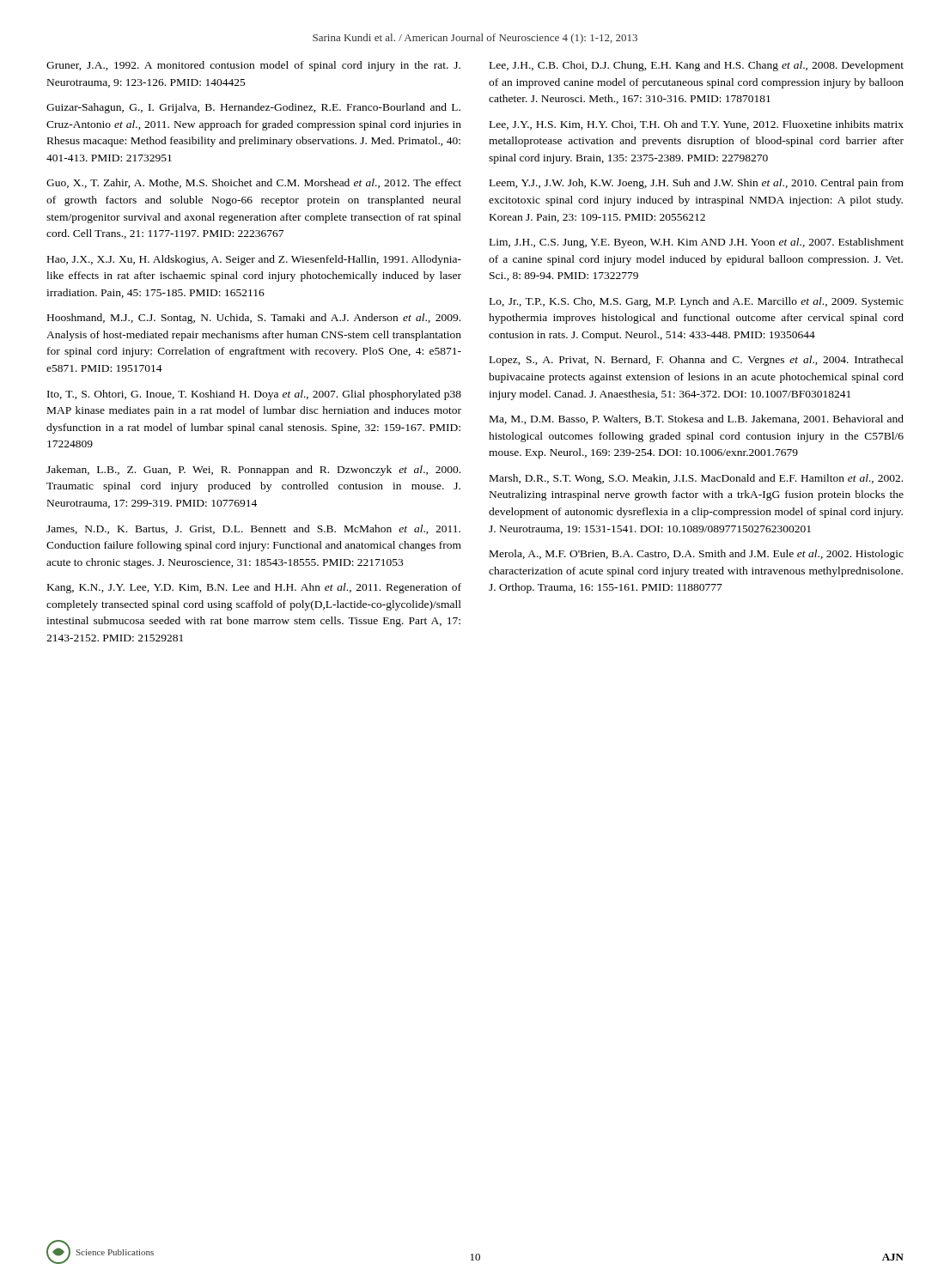This screenshot has height=1288, width=950.
Task: Select the list item with the text "Lee, J.H., C.B. Choi,"
Action: point(696,82)
